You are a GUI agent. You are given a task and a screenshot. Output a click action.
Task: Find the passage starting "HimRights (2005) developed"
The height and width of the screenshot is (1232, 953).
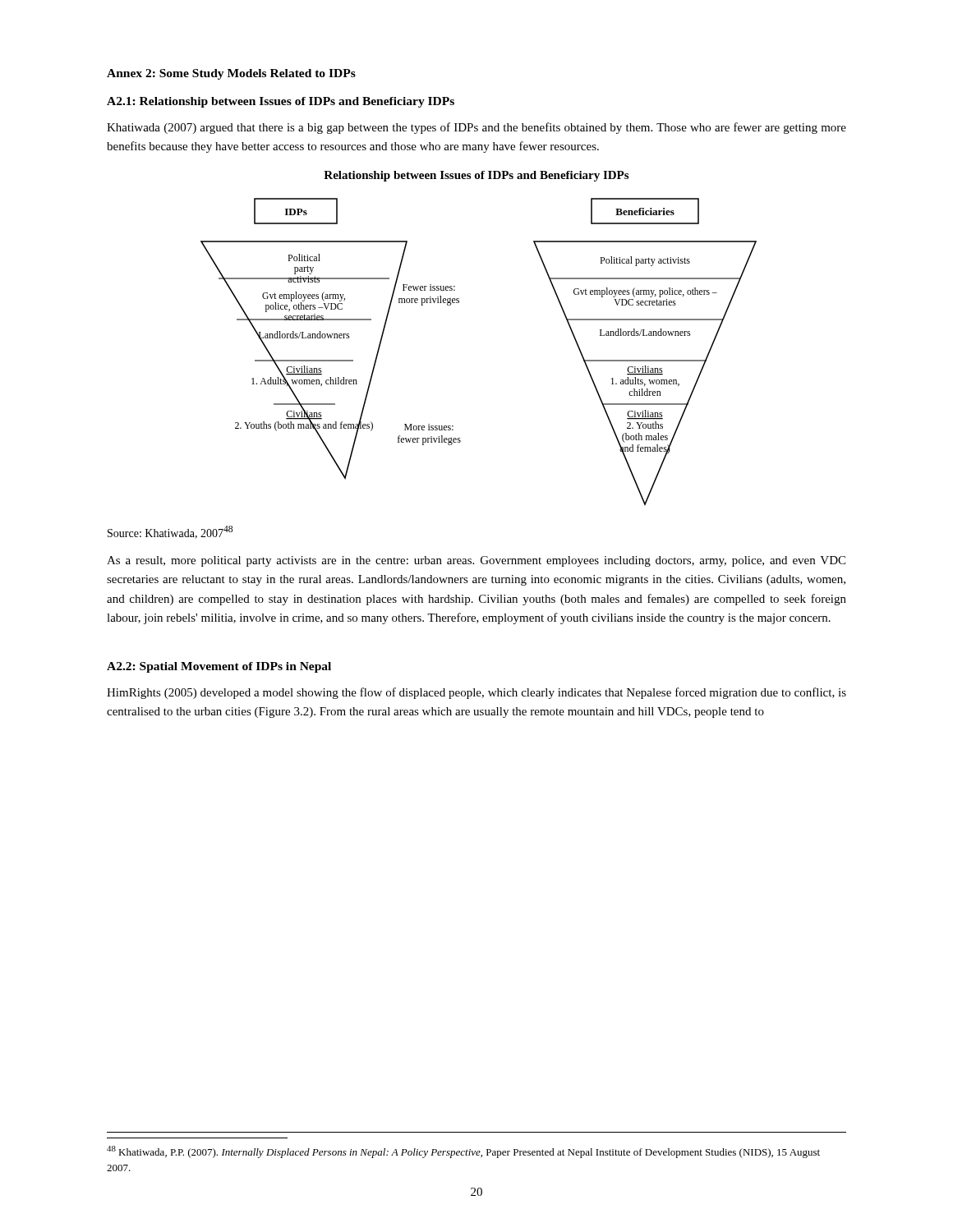click(x=476, y=702)
